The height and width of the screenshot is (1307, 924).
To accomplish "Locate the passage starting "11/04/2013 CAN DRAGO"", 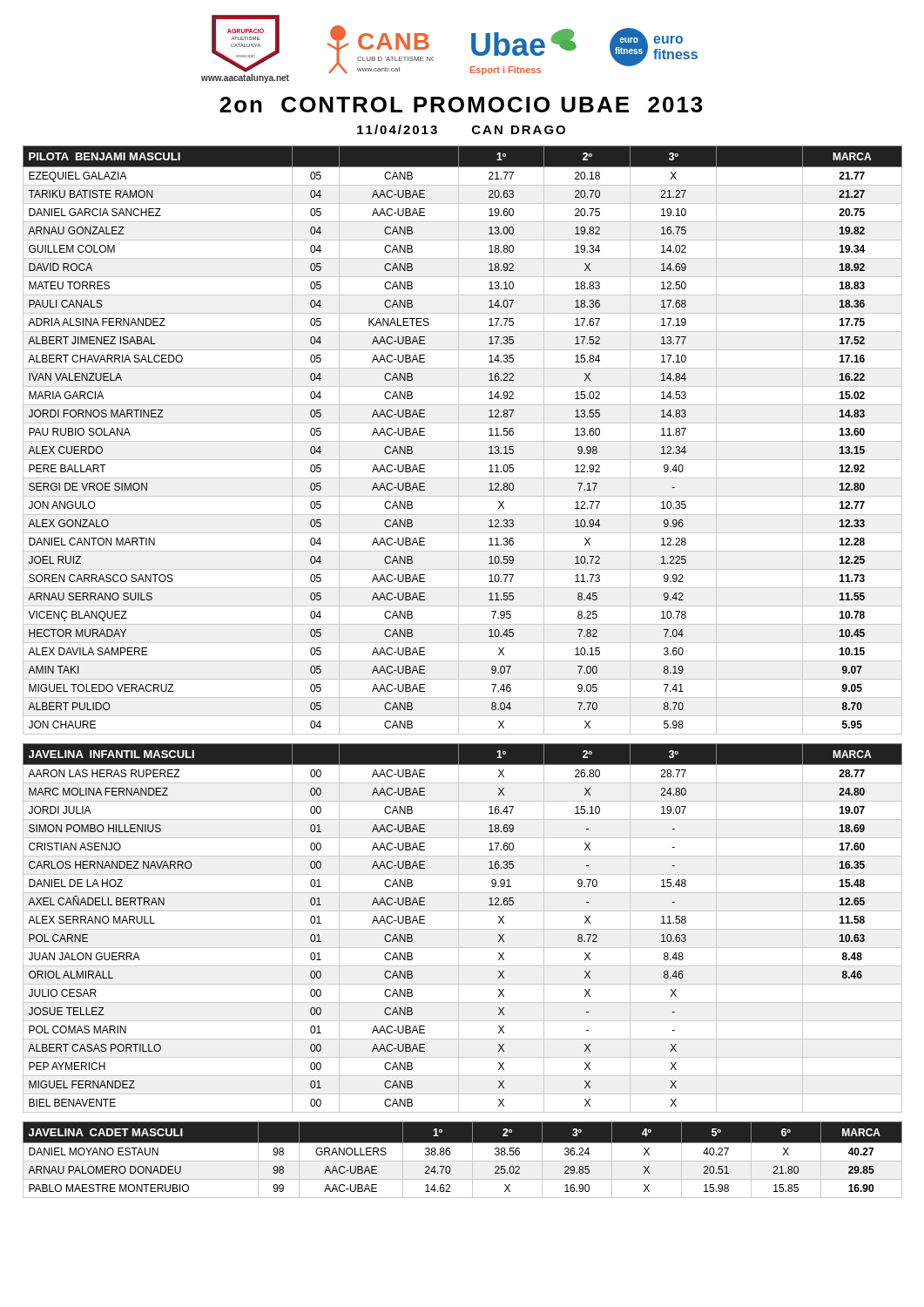I will click(462, 129).
